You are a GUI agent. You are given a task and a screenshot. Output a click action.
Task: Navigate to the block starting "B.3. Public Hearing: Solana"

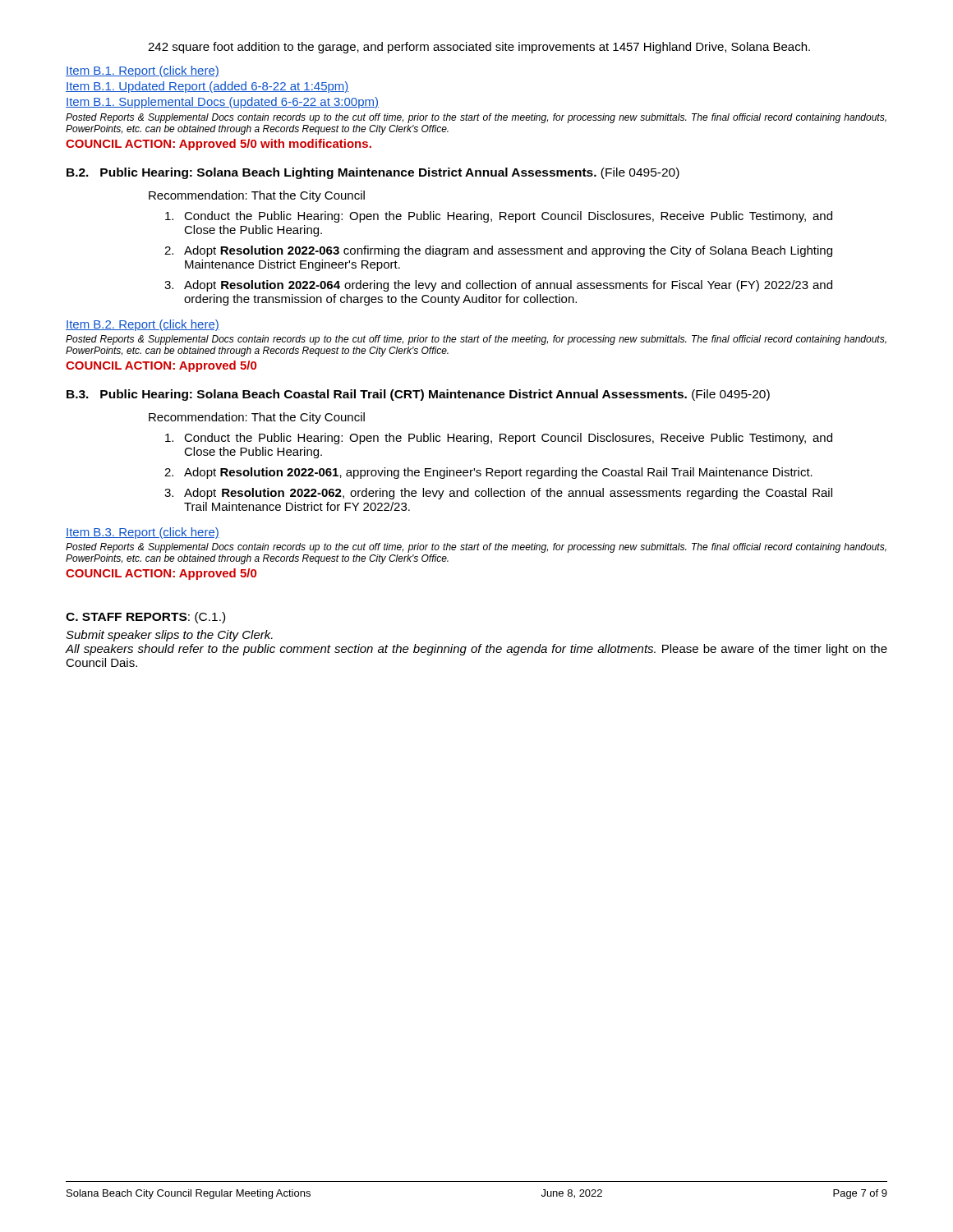pos(418,394)
